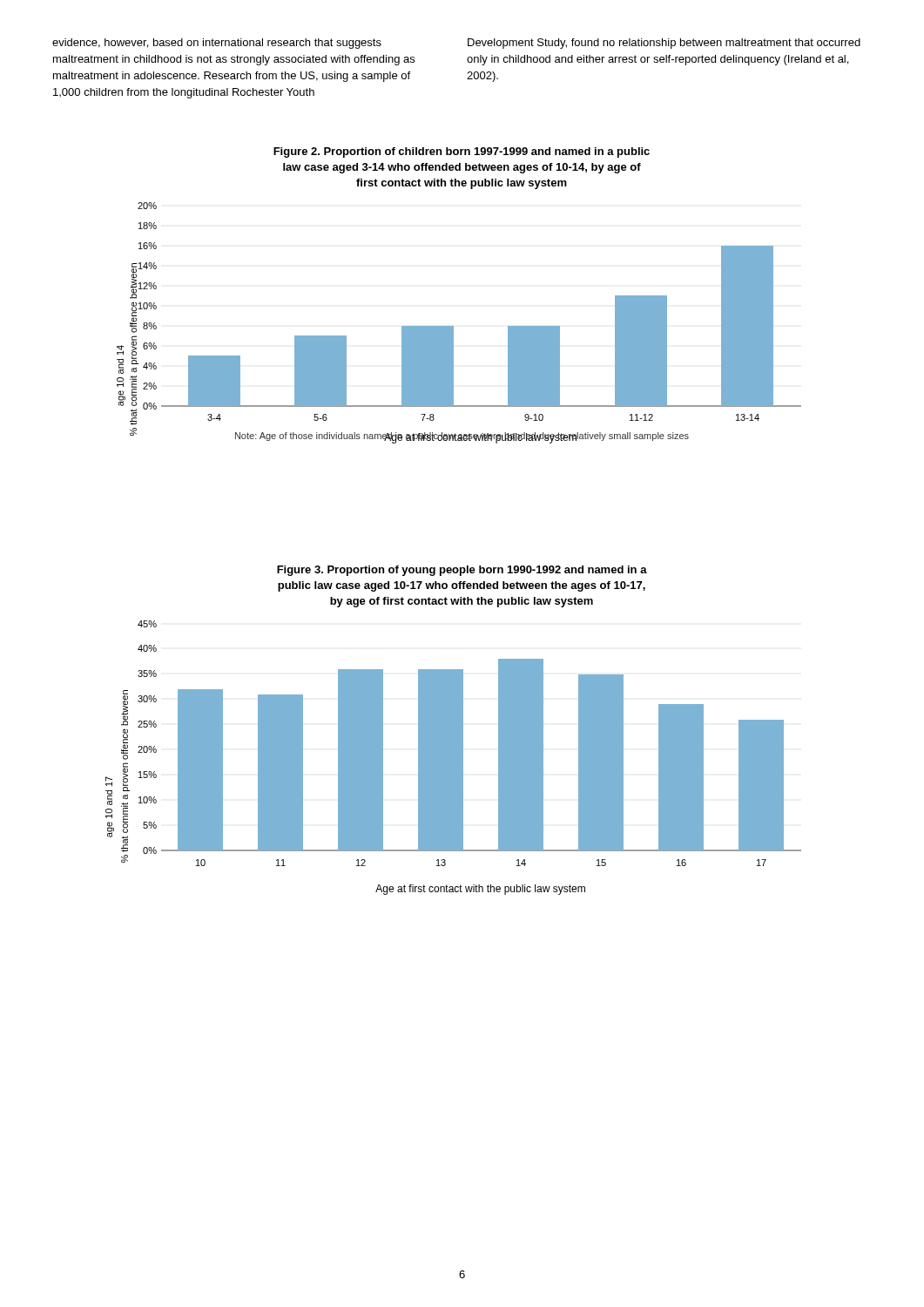Point to the text block starting "evidence, however, based"
The height and width of the screenshot is (1307, 924).
pos(240,68)
